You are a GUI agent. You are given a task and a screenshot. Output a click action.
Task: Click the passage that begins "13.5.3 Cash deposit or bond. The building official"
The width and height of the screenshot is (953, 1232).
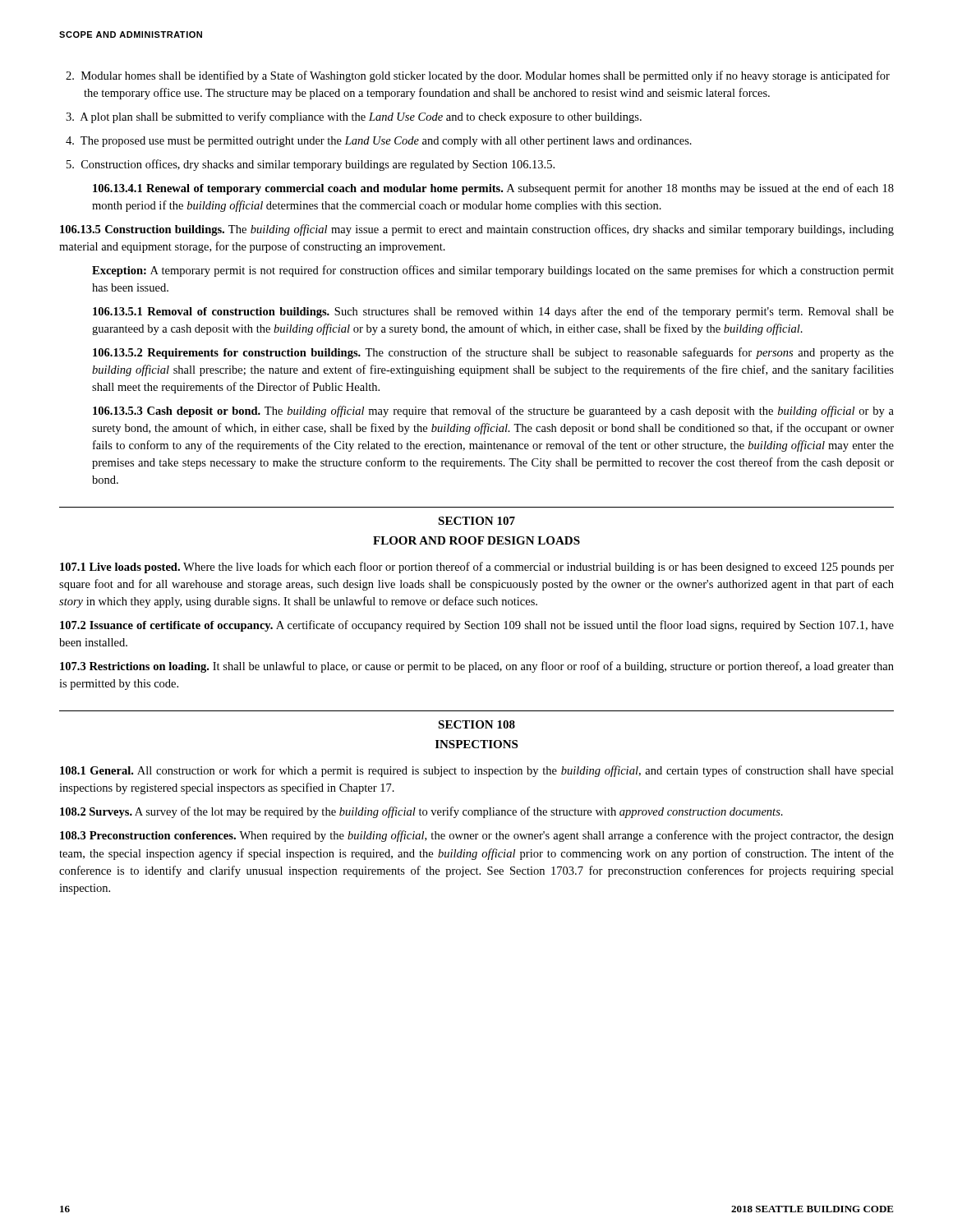[493, 445]
